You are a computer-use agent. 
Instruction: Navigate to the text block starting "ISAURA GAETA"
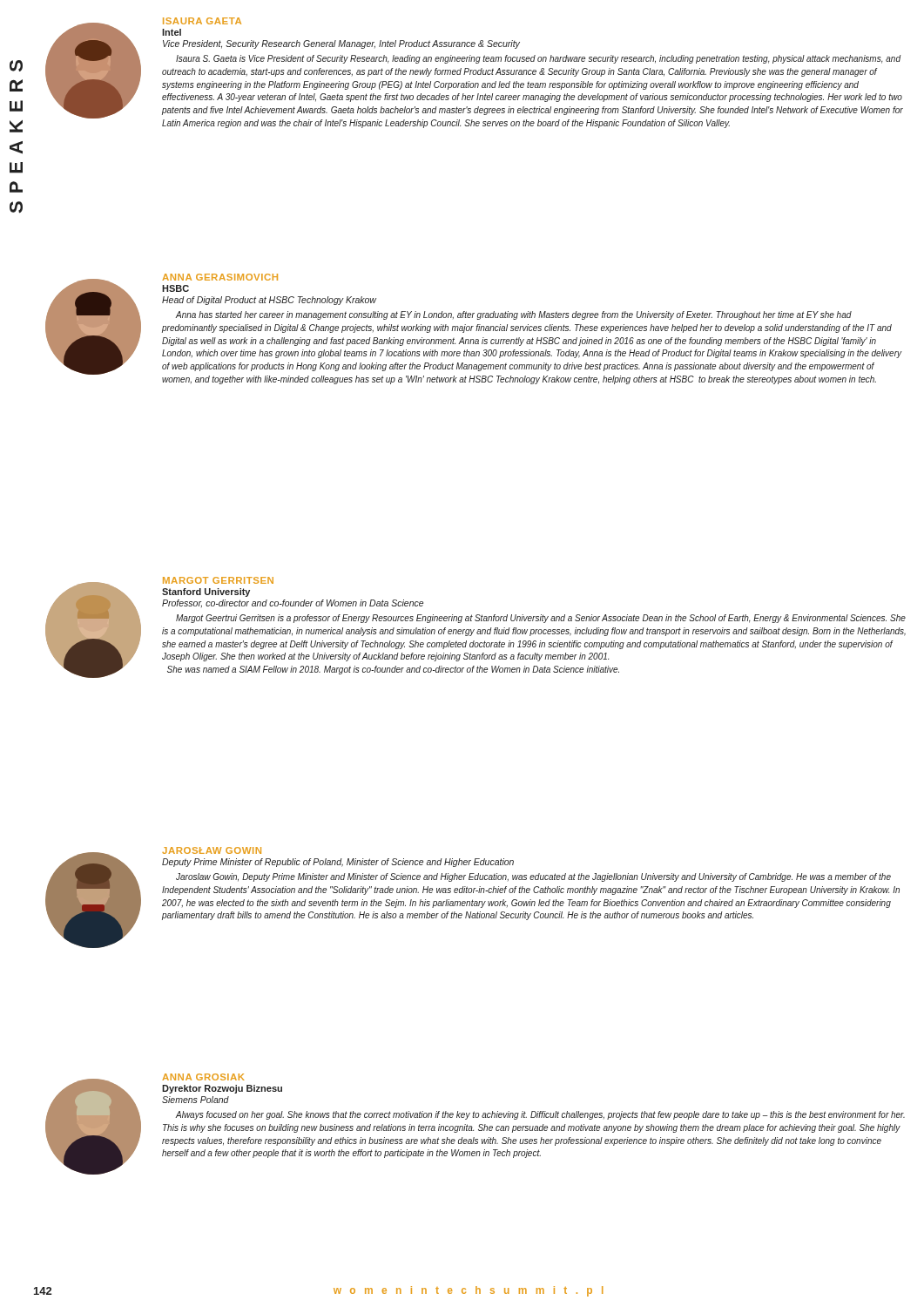click(202, 21)
